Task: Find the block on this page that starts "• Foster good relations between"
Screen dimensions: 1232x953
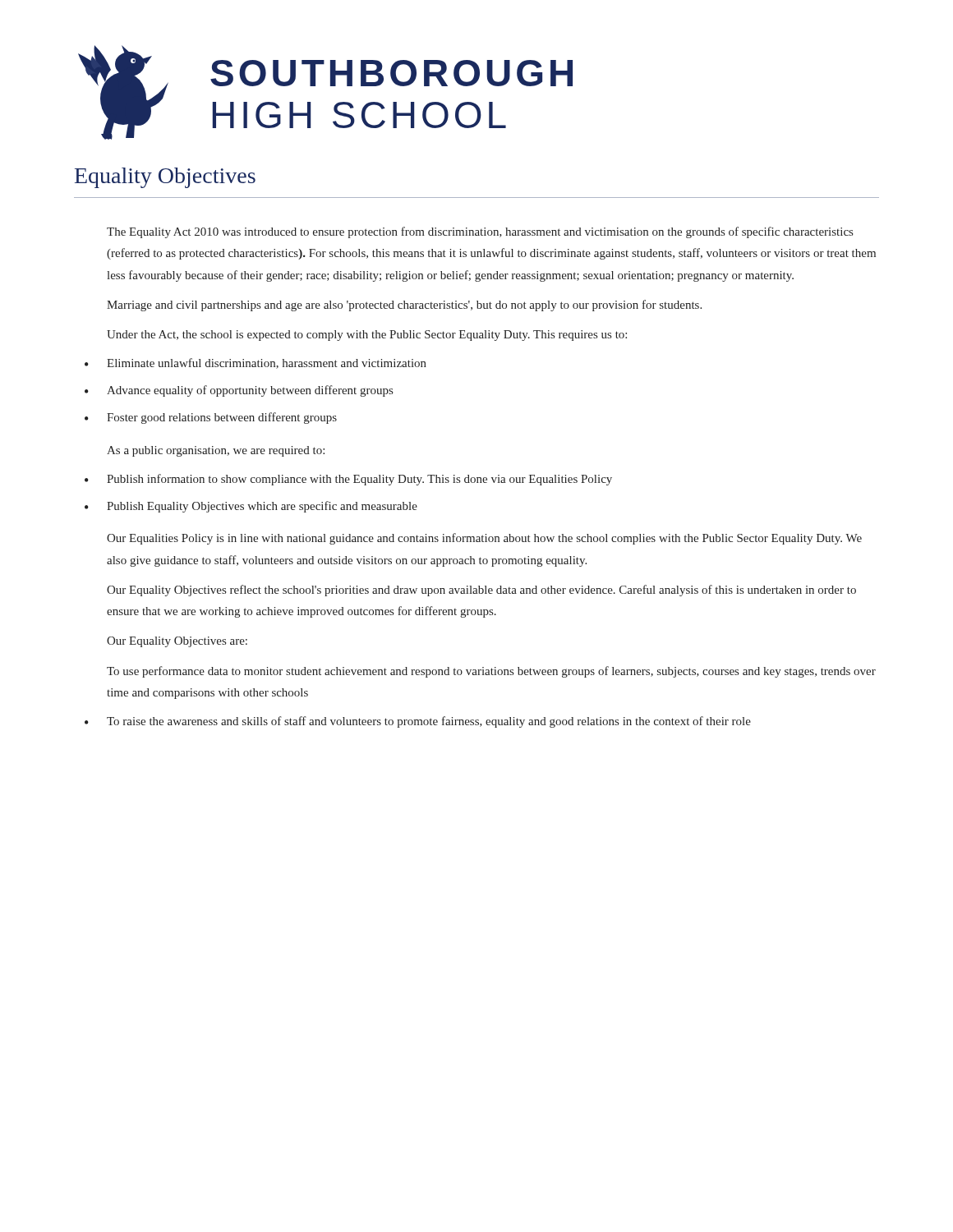Action: pos(211,418)
